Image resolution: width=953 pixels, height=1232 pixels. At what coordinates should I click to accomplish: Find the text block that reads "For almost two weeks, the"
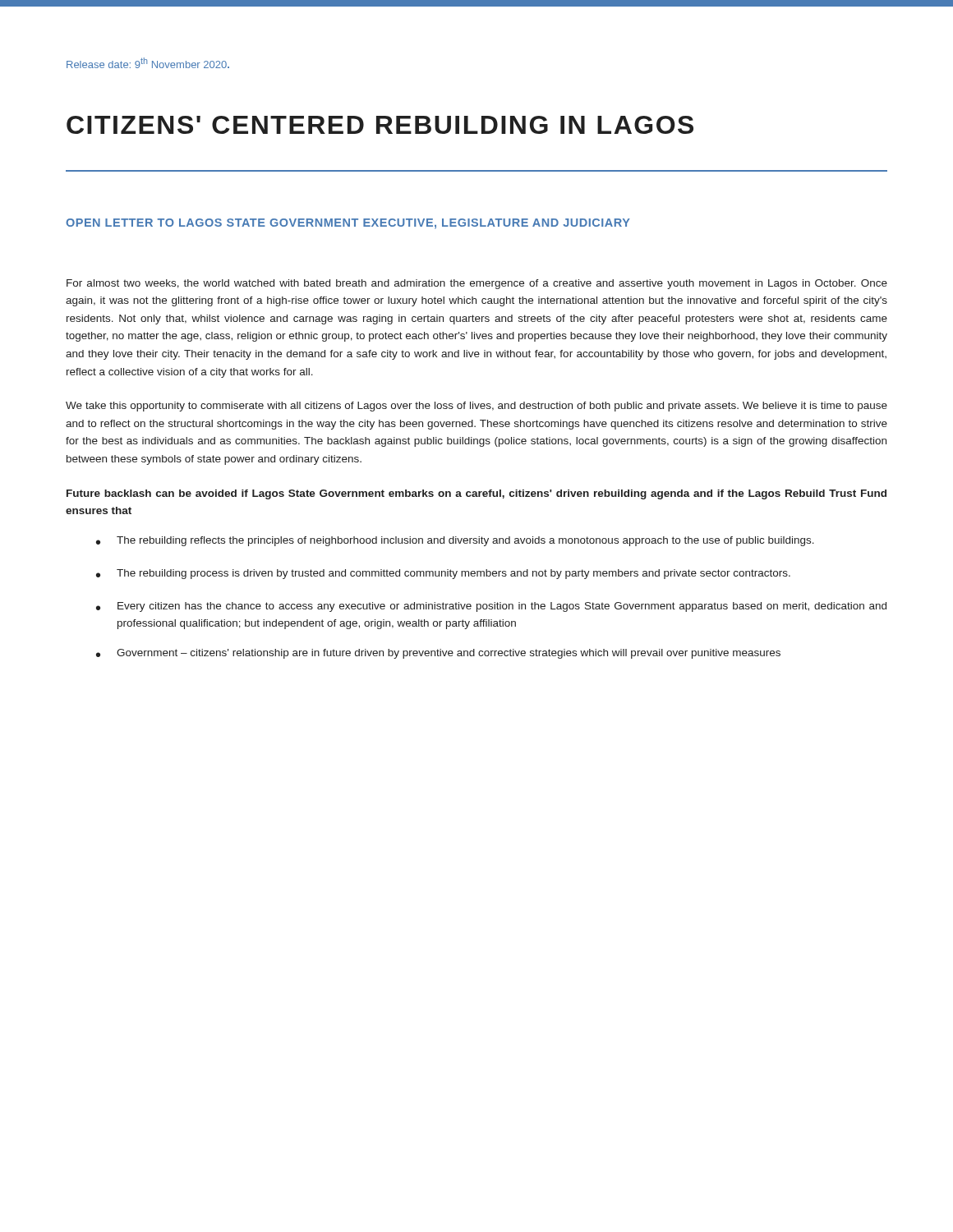(476, 327)
